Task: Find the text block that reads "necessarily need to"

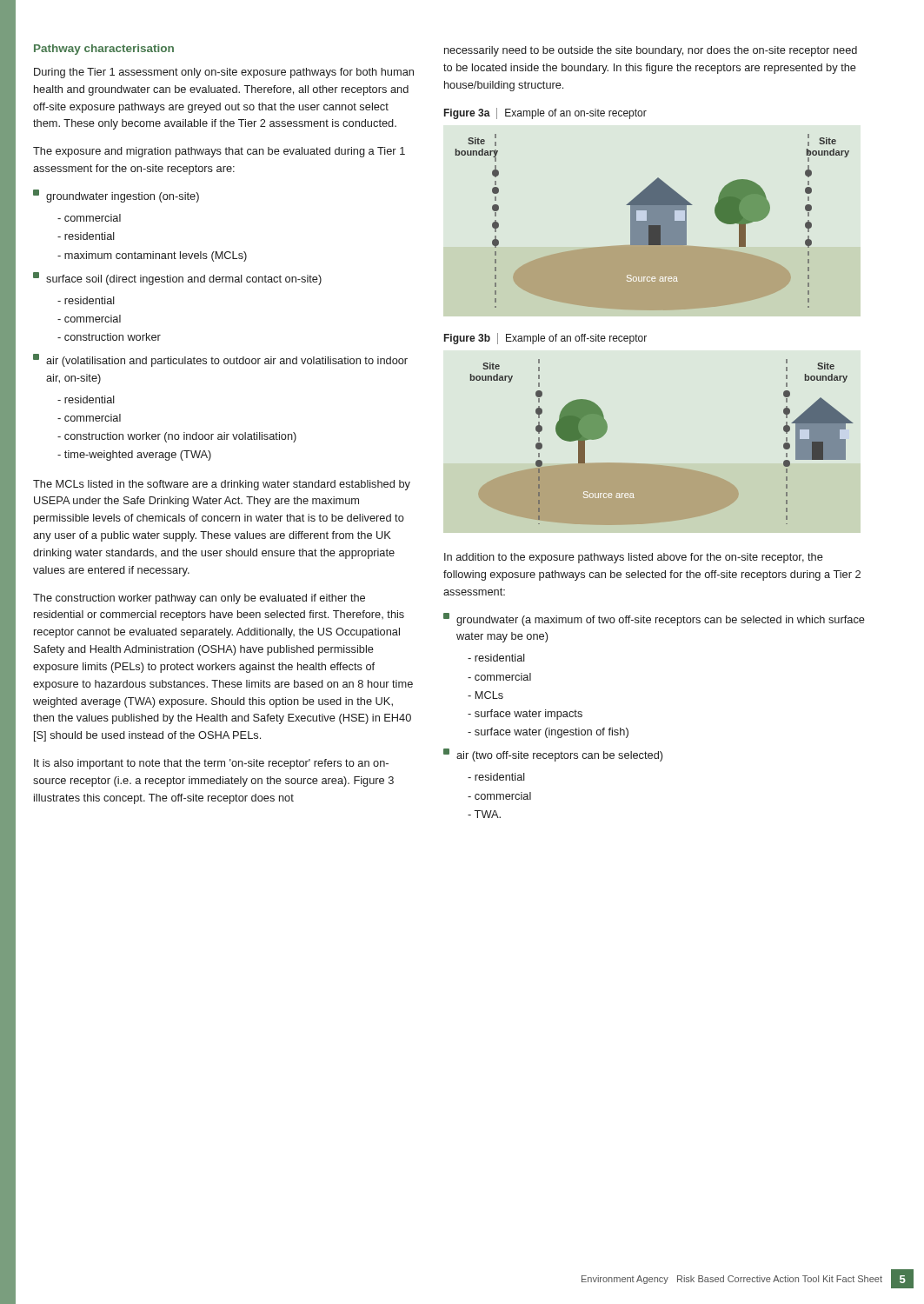Action: 650,67
